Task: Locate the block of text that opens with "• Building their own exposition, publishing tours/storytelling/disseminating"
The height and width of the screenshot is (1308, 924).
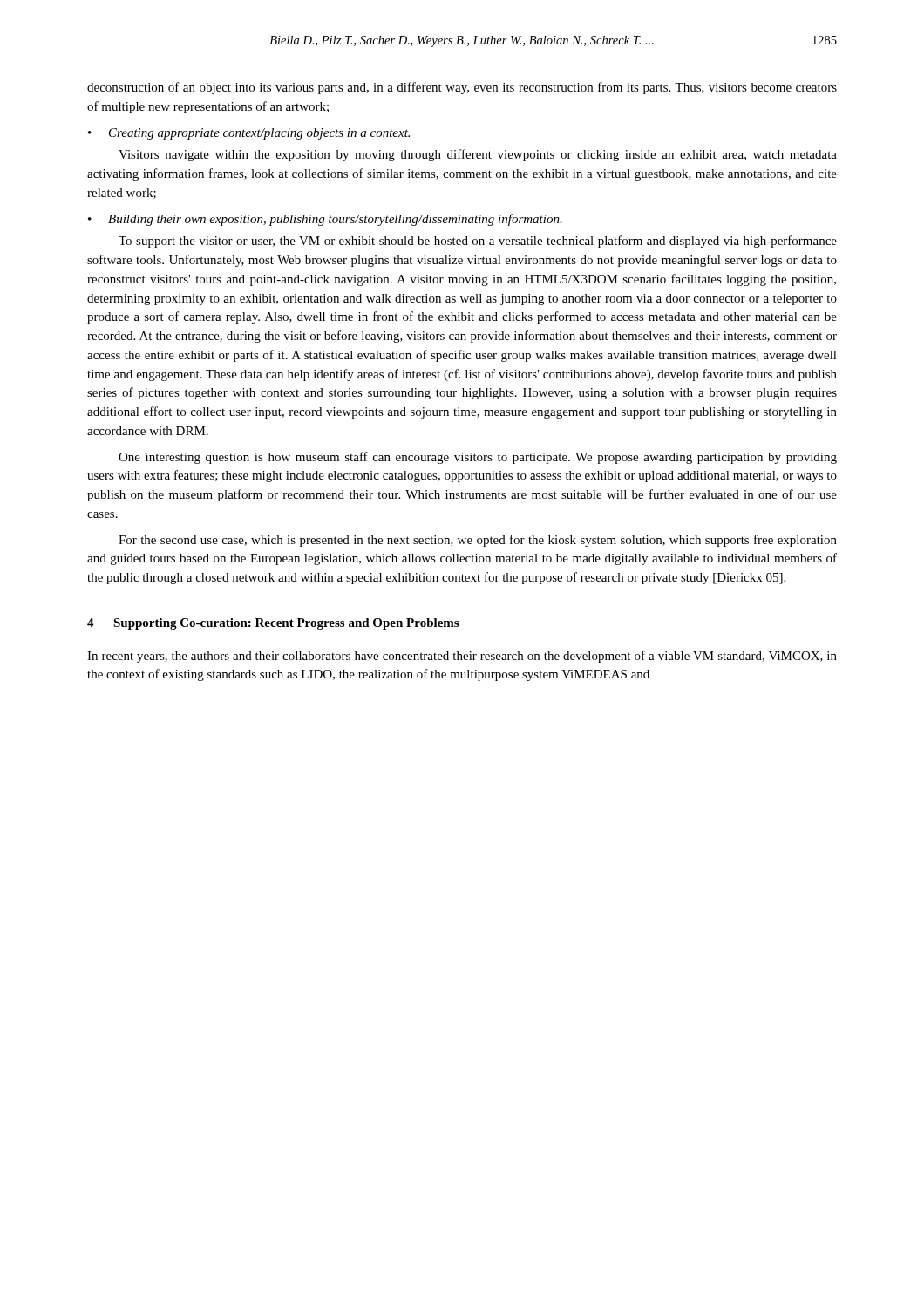Action: 462,219
